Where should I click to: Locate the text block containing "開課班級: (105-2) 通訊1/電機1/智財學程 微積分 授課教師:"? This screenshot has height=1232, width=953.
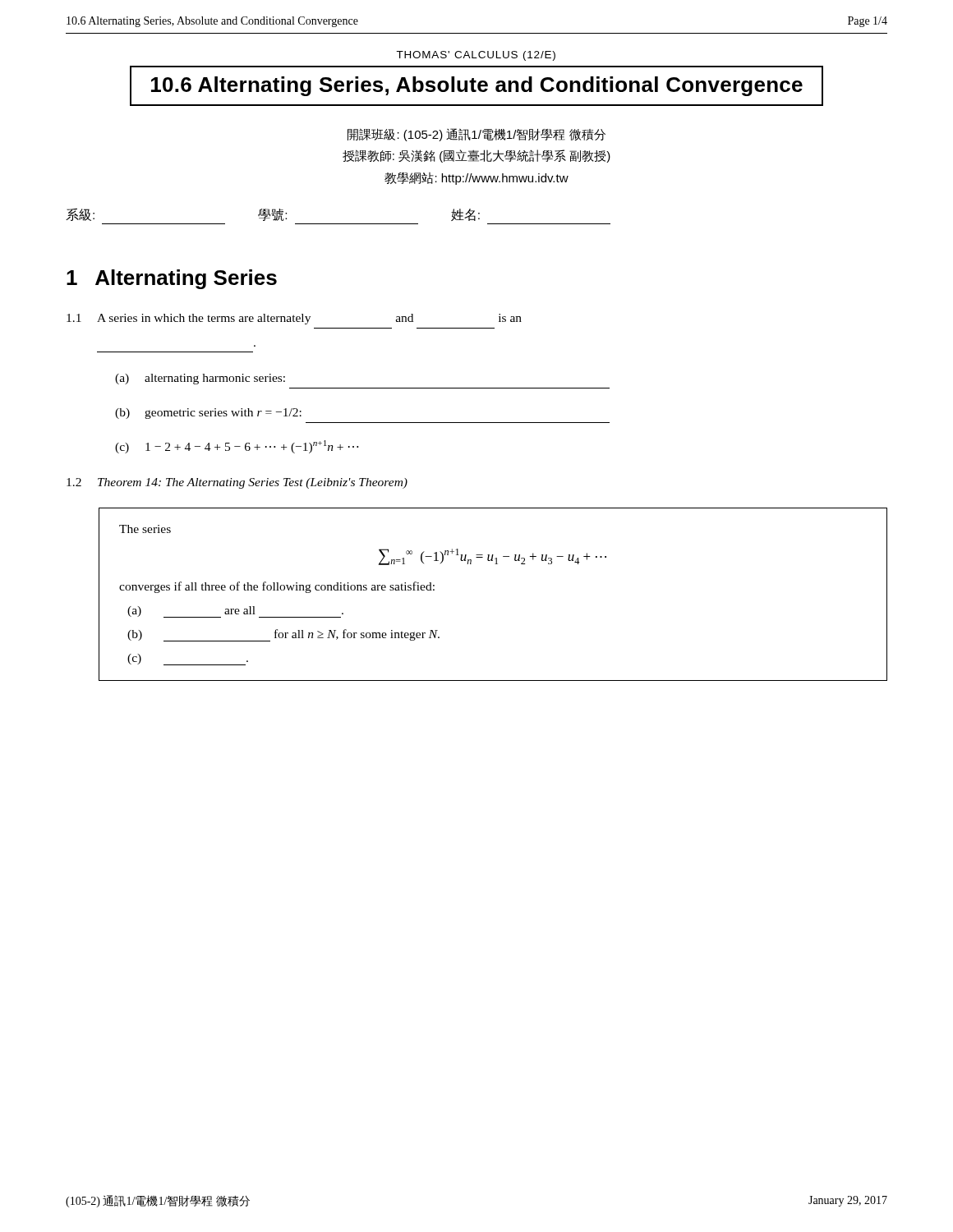476,156
